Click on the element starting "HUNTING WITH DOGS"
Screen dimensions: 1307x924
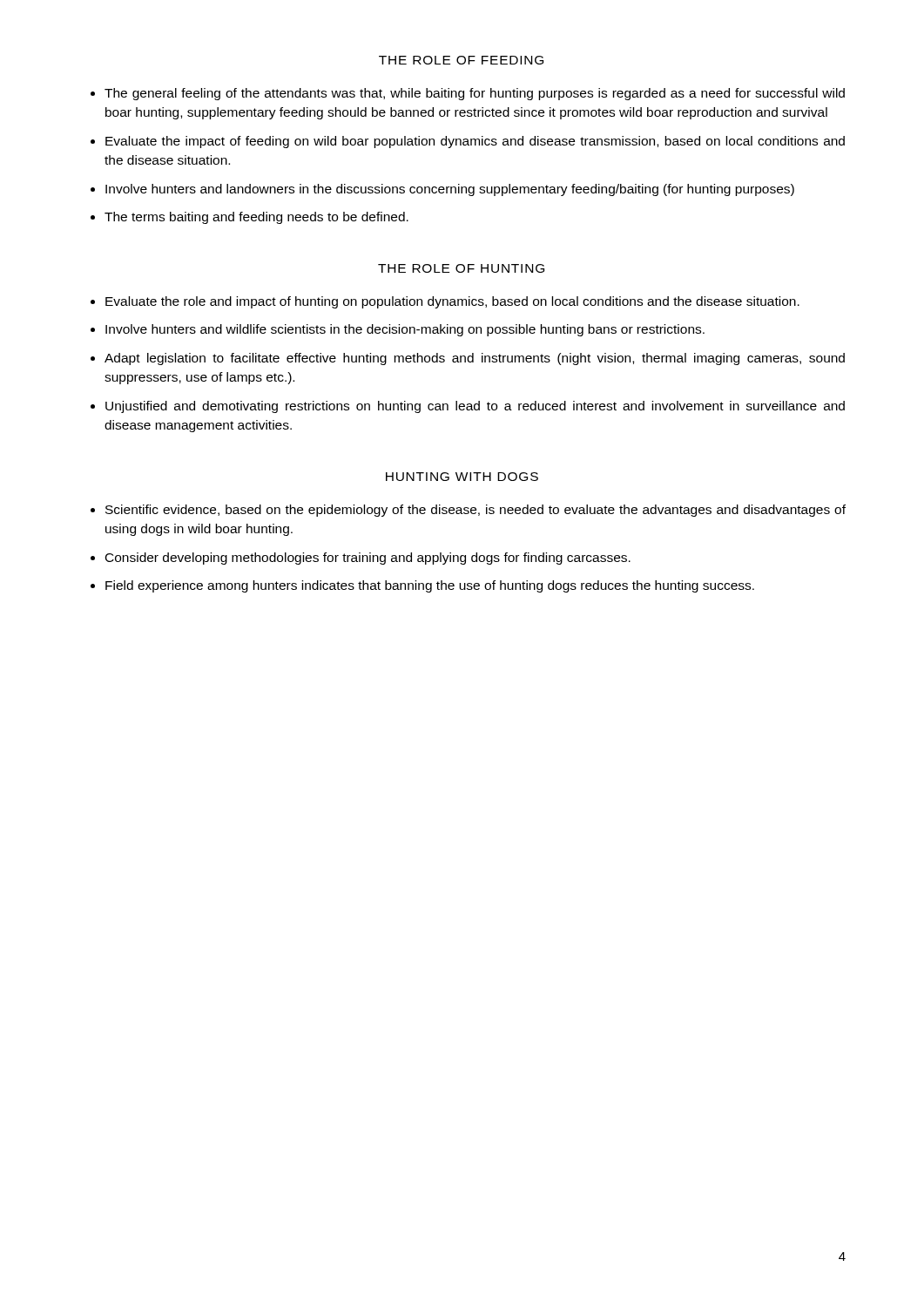tap(462, 476)
